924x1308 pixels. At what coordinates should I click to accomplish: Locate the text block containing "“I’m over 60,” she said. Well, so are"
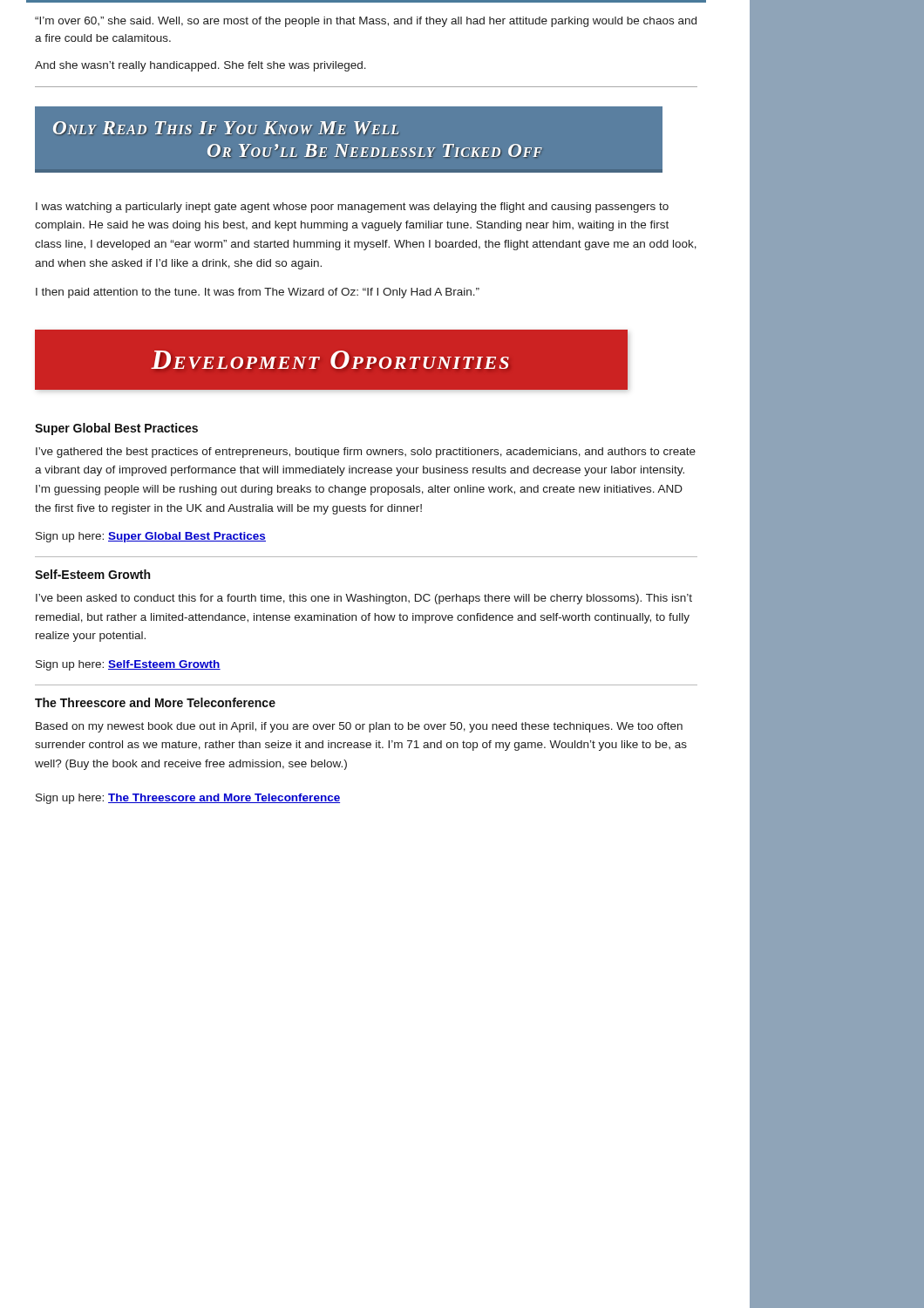366,22
